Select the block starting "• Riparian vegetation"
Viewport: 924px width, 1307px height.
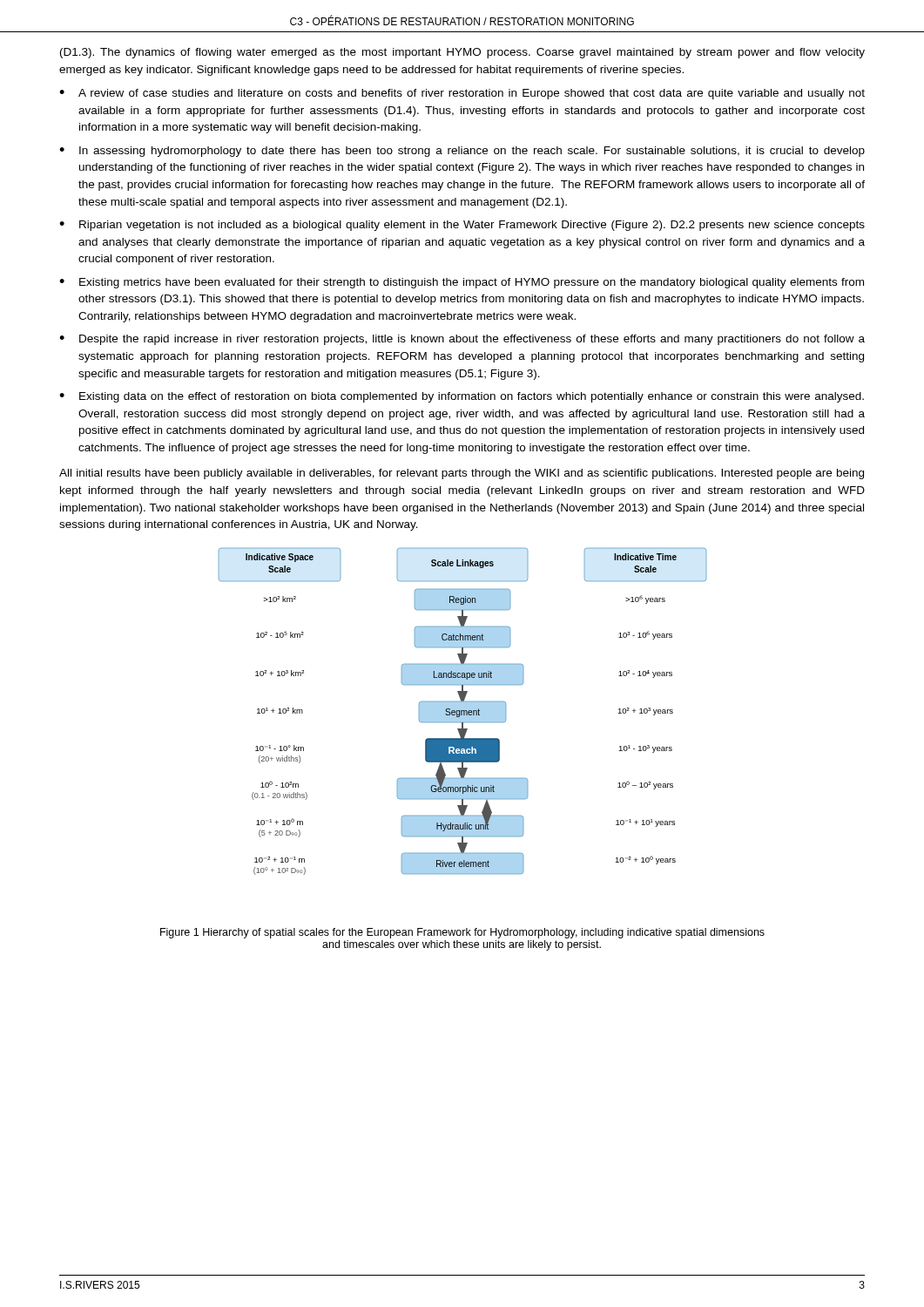pyautogui.click(x=462, y=242)
